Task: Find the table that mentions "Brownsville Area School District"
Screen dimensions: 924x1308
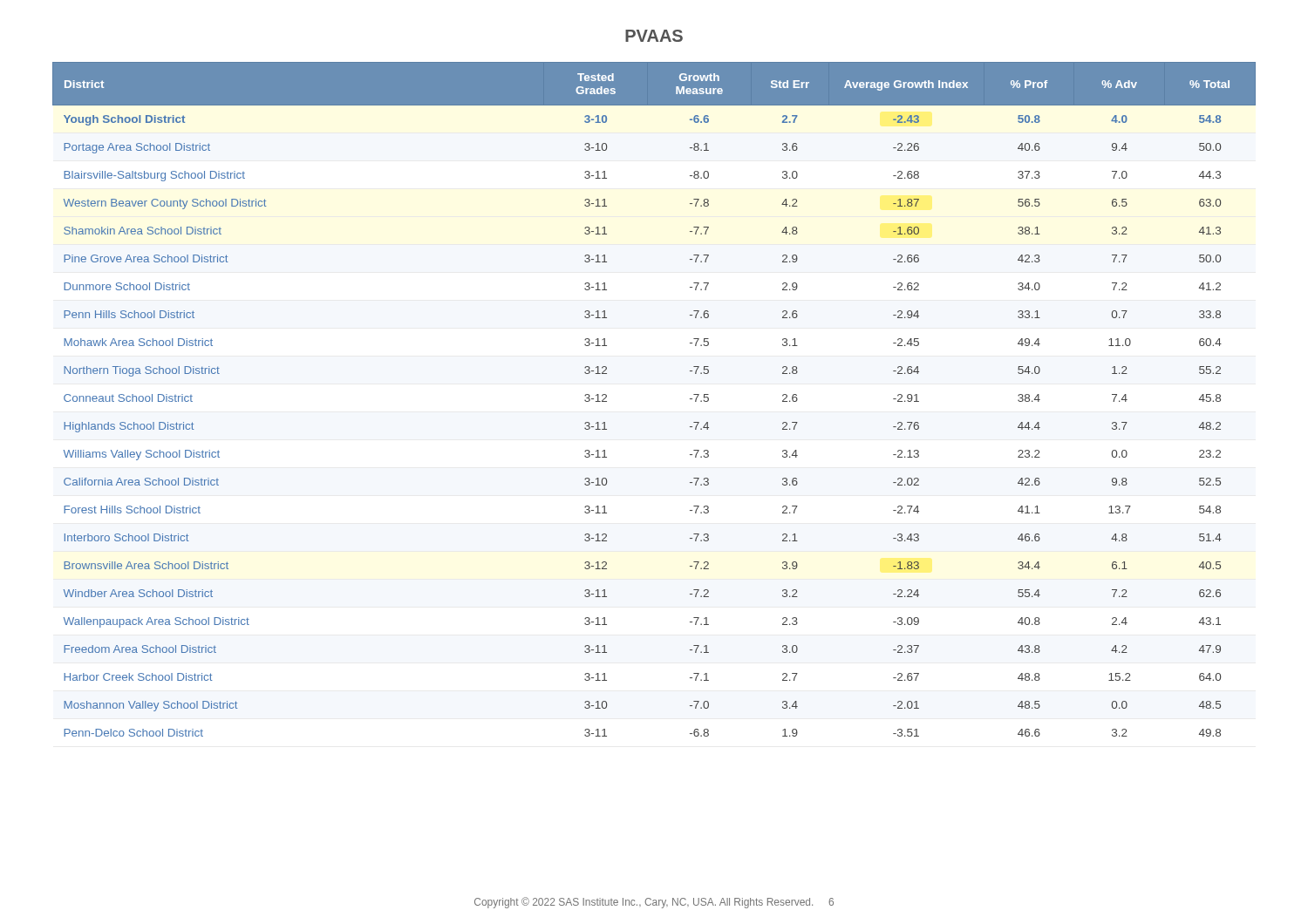Action: (654, 404)
